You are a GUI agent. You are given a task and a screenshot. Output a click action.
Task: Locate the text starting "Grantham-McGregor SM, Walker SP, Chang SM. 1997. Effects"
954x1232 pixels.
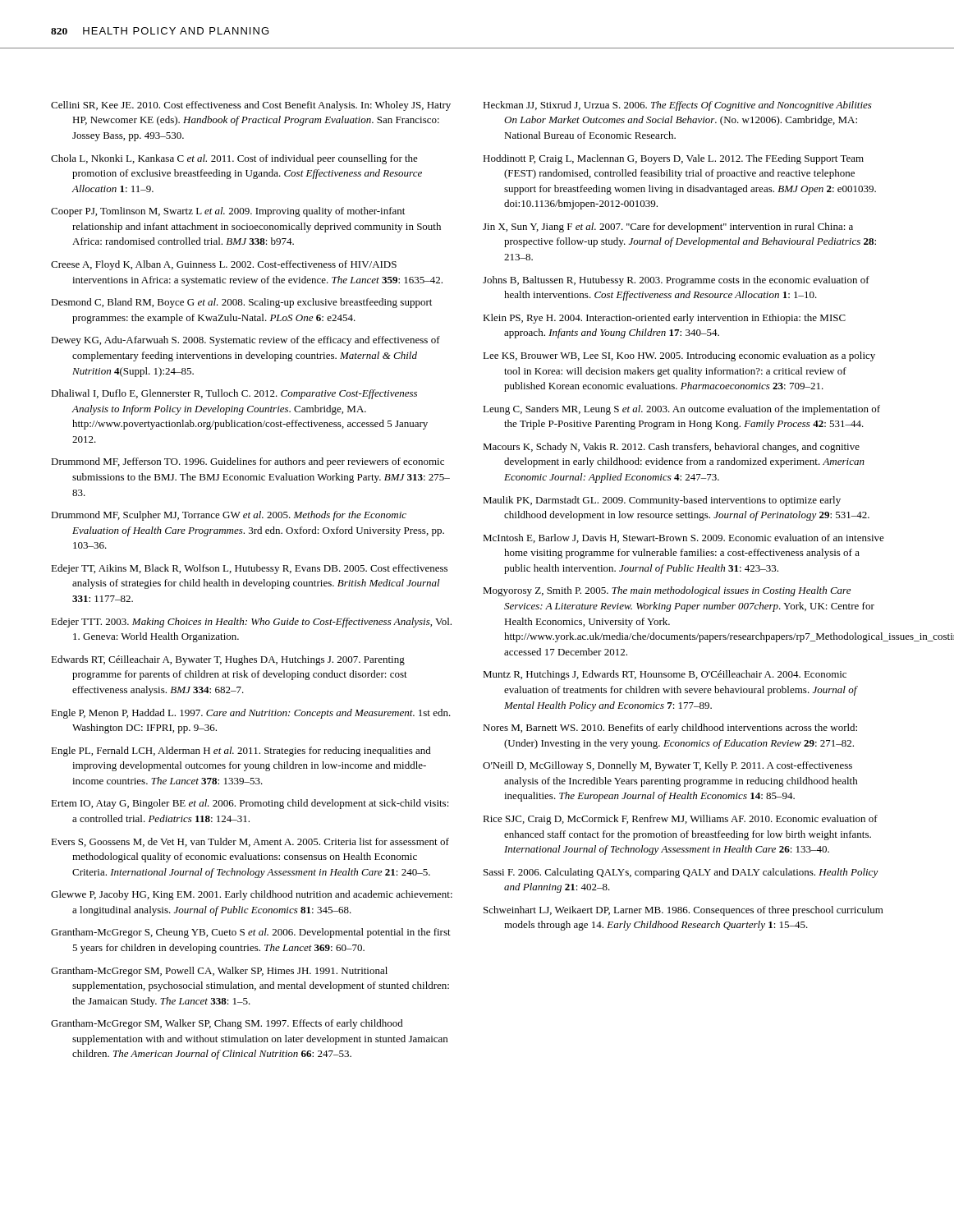[250, 1039]
